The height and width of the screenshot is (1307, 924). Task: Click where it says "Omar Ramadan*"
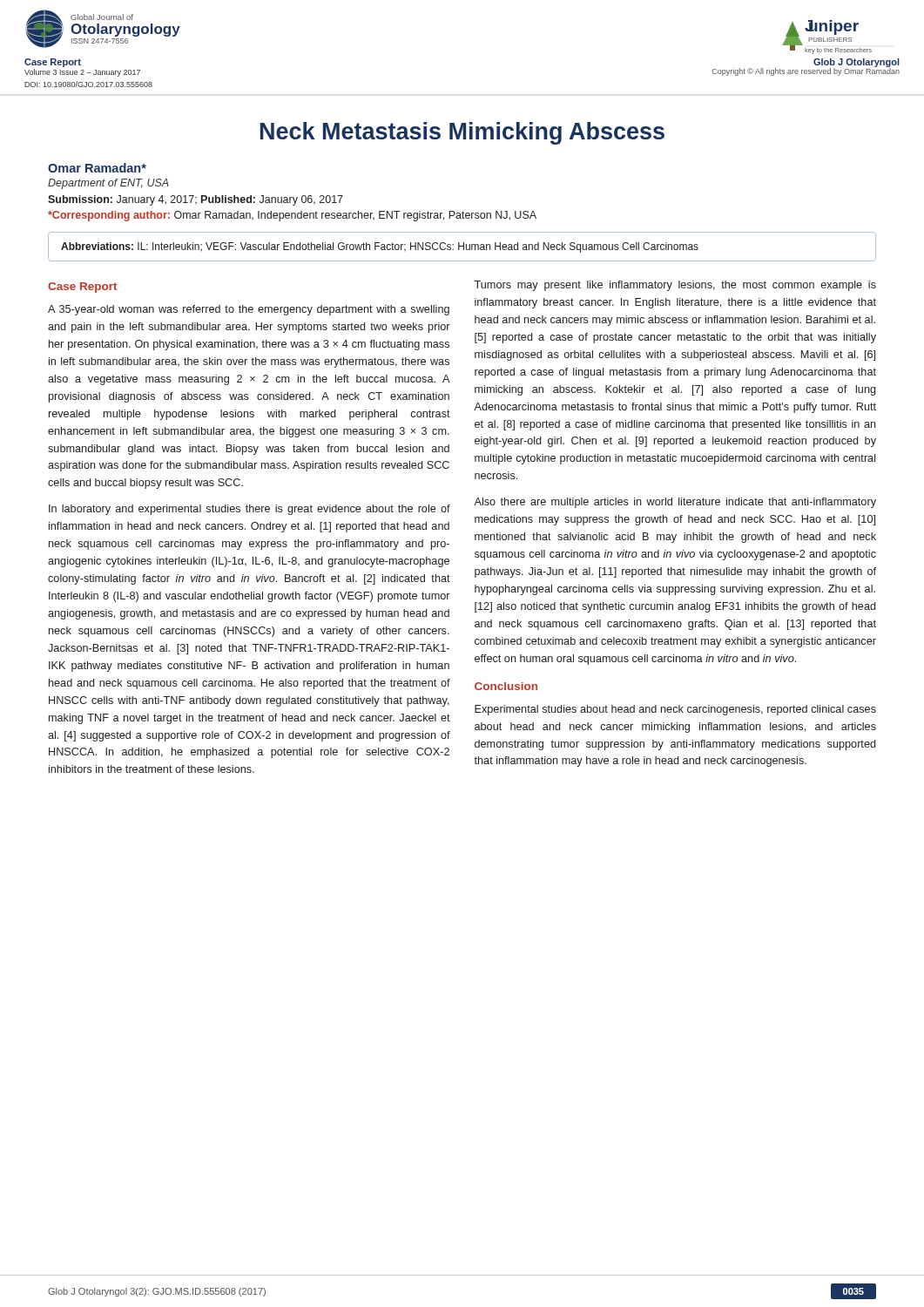click(x=97, y=168)
